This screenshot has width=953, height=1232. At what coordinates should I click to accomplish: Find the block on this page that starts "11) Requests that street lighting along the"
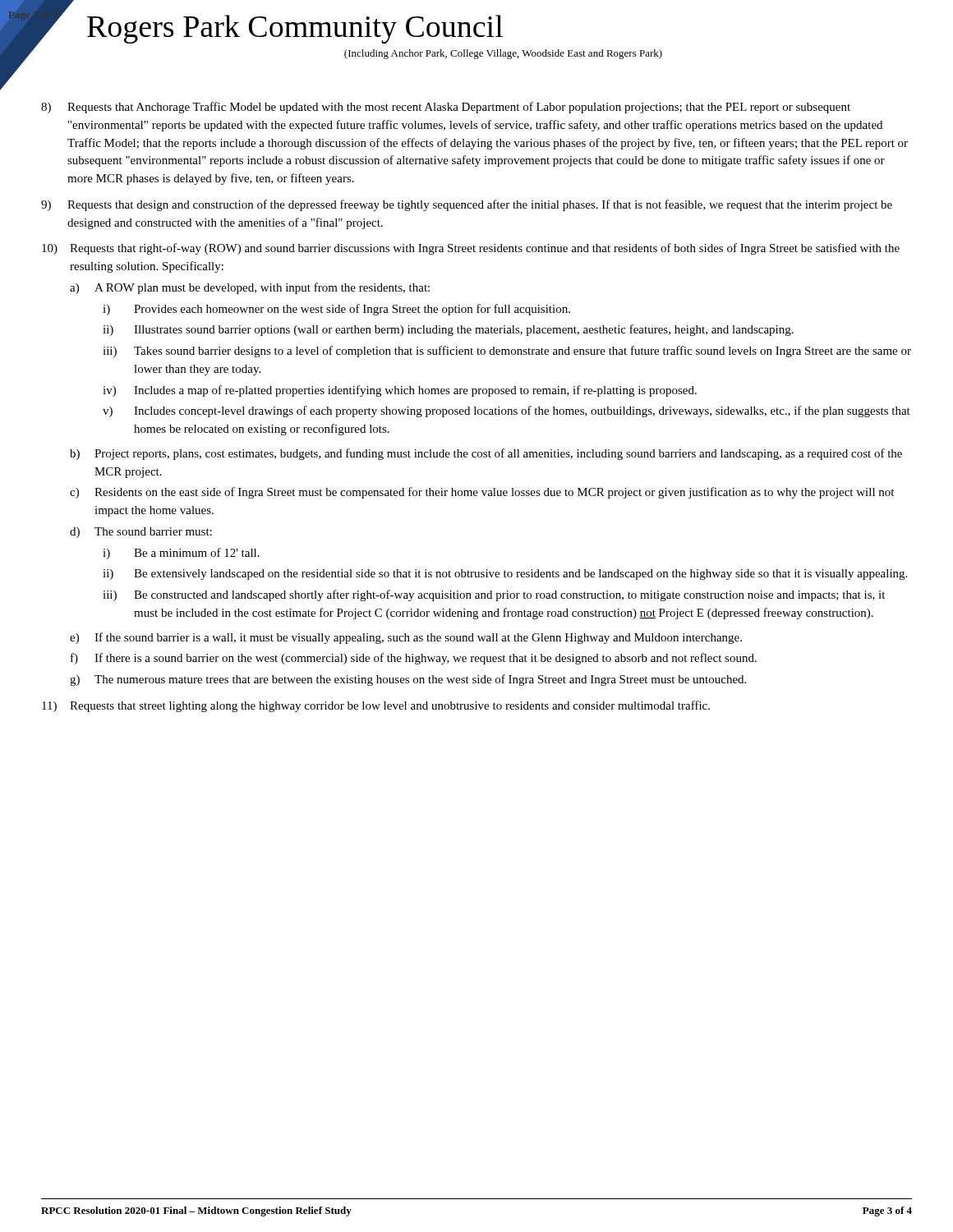point(476,706)
